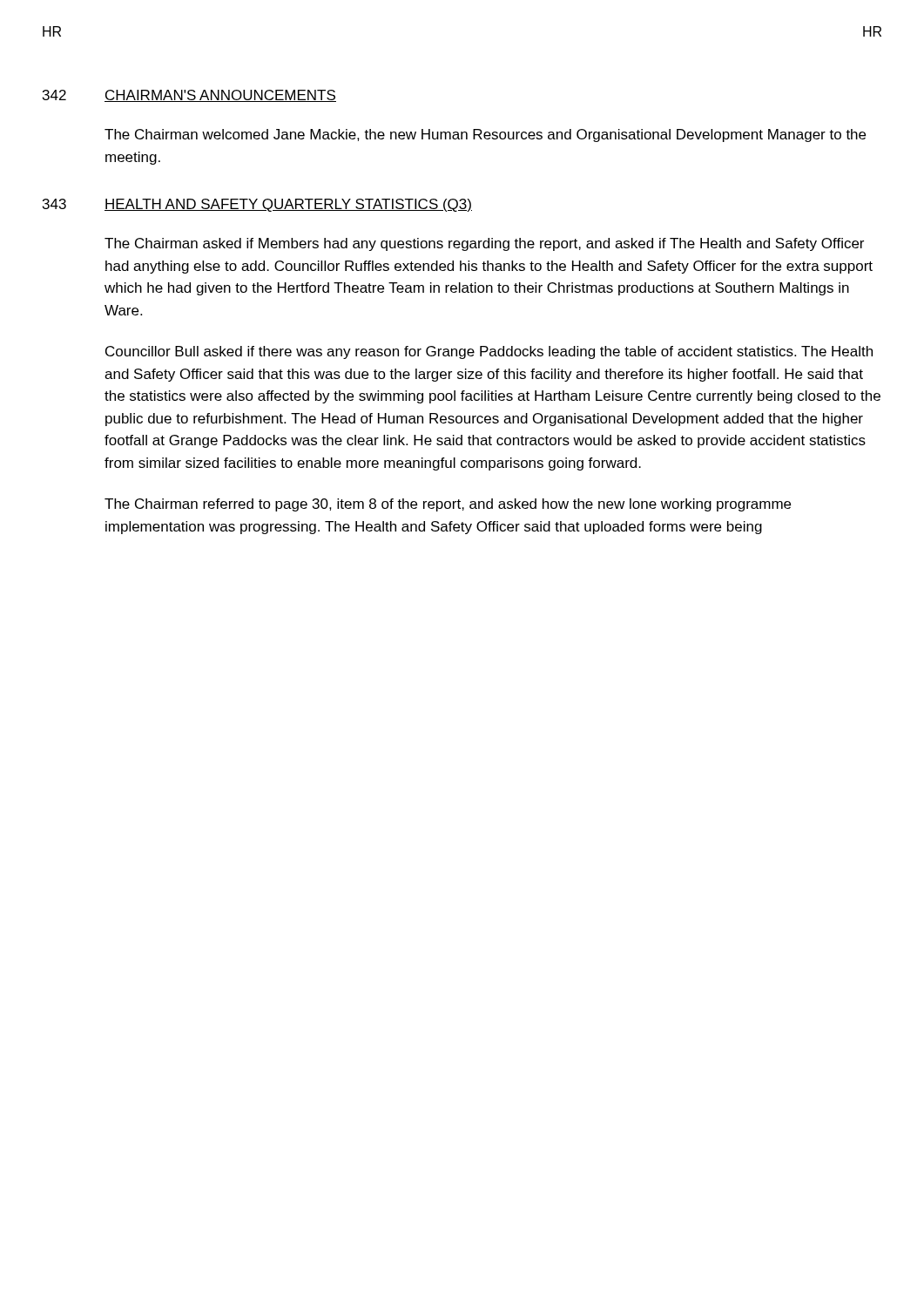Where does it say "CHAIRMAN'S ANNOUNCEMENTS"?

click(x=220, y=95)
